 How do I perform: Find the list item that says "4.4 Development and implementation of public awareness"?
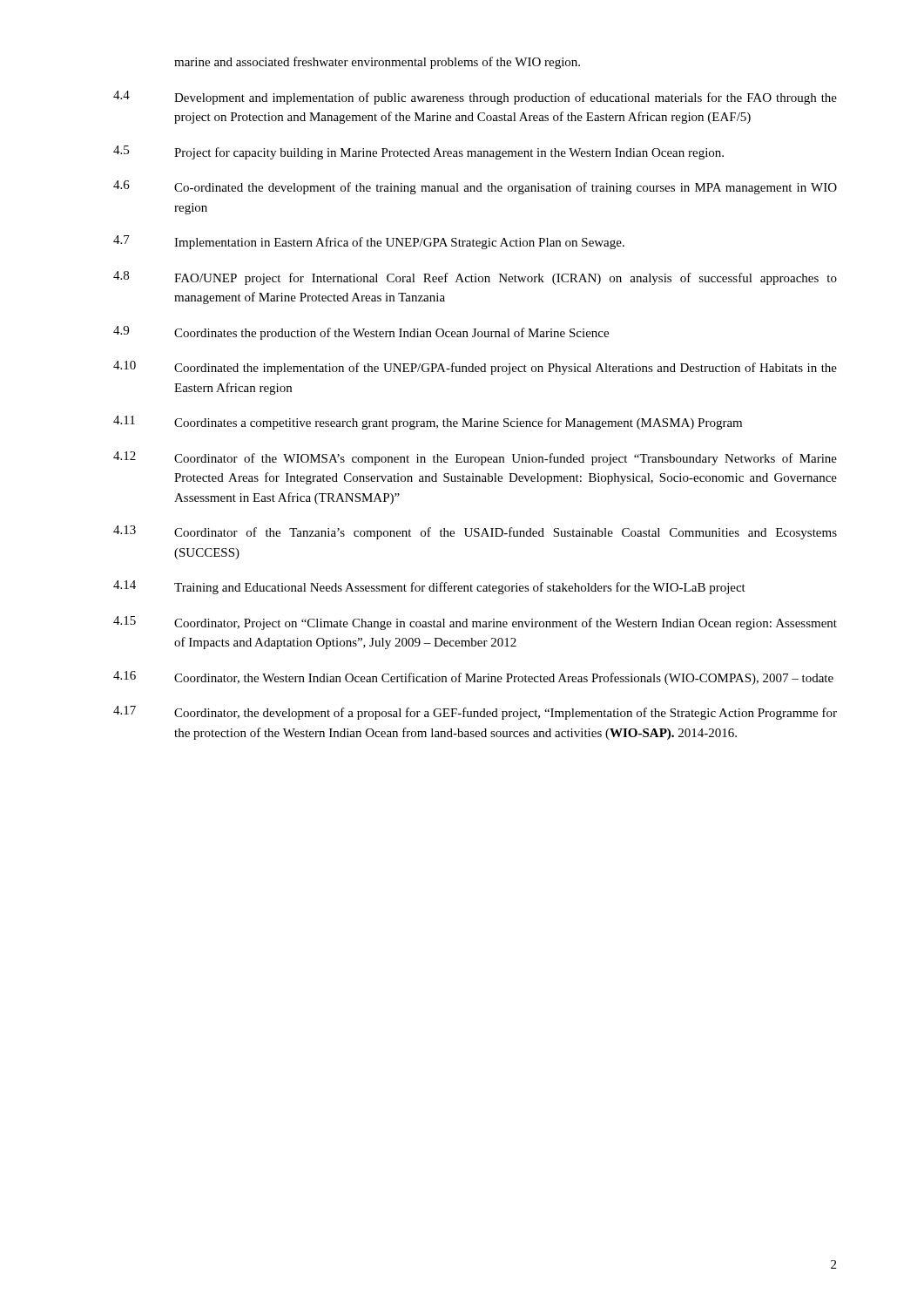click(475, 107)
